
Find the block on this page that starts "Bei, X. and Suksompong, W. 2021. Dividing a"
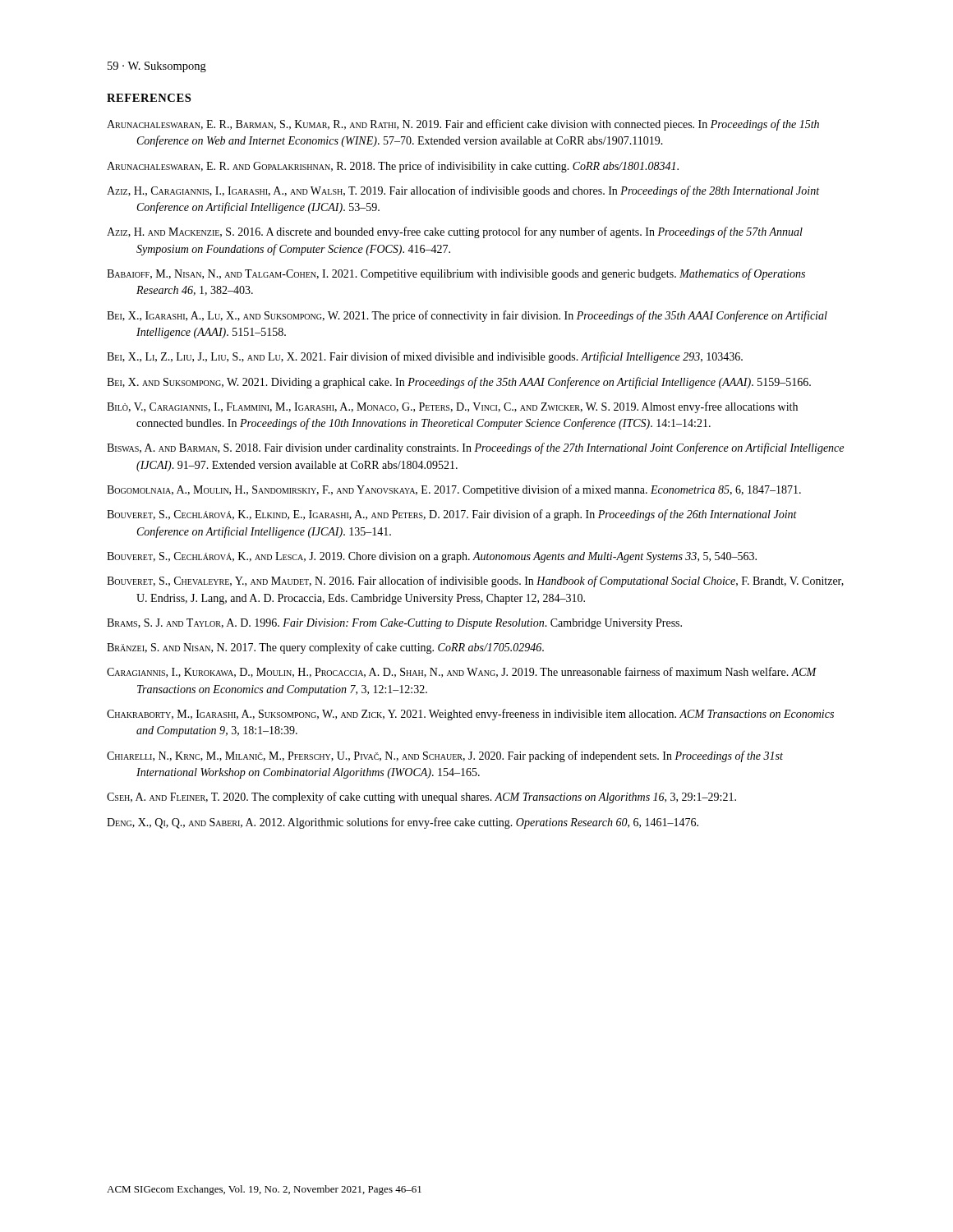[459, 382]
